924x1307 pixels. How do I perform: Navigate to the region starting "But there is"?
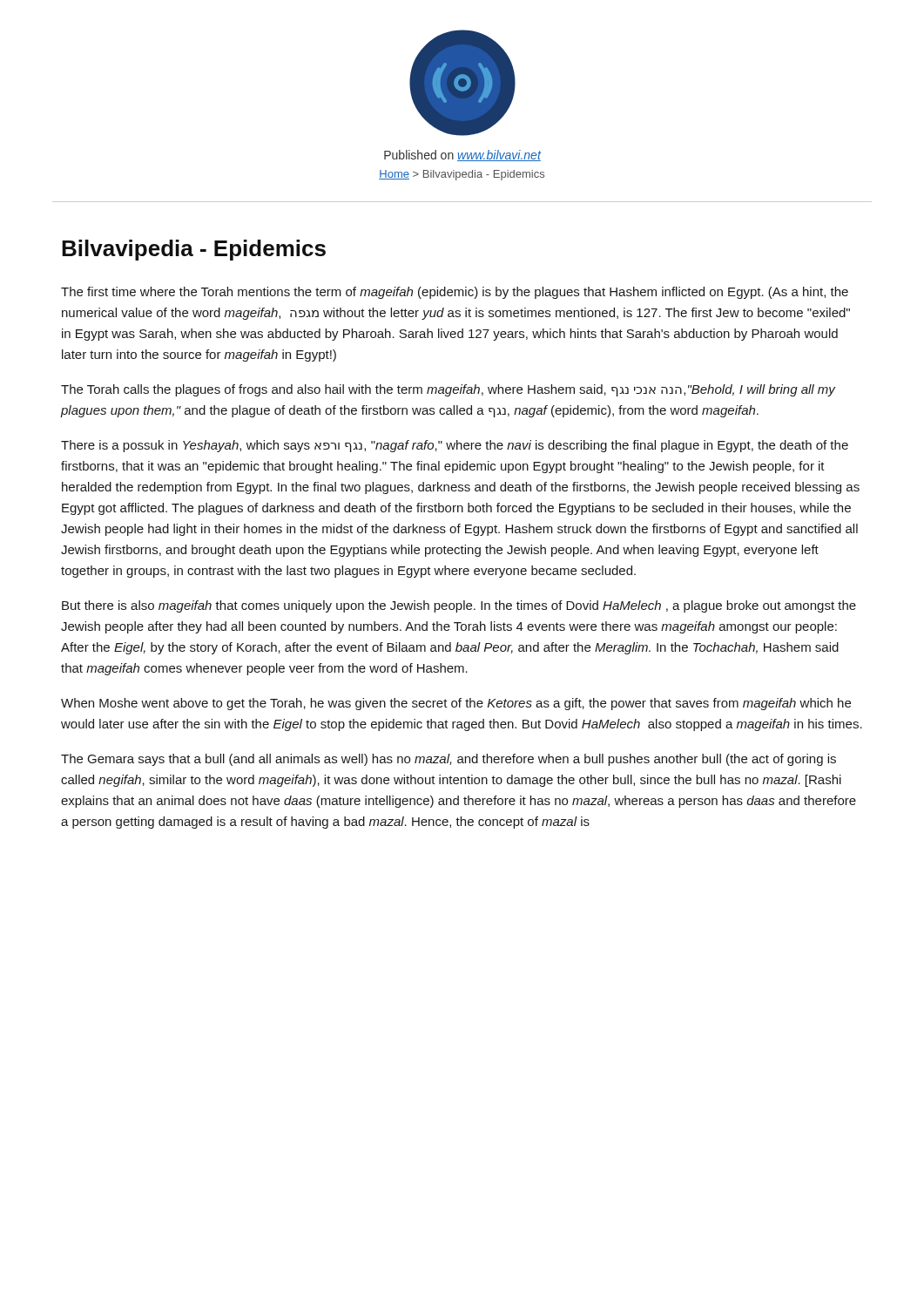tap(459, 637)
